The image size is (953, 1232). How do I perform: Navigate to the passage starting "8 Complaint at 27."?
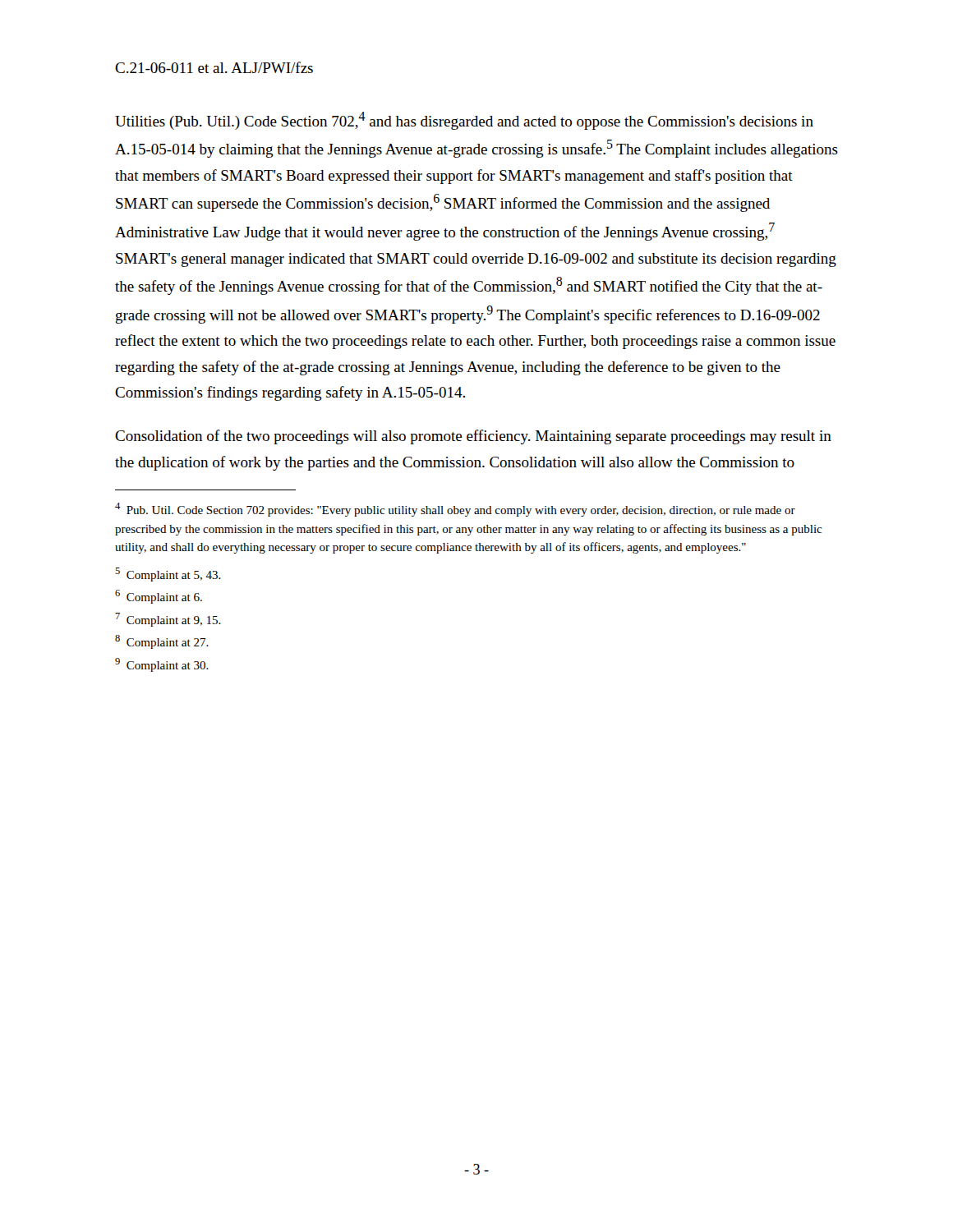click(x=162, y=641)
